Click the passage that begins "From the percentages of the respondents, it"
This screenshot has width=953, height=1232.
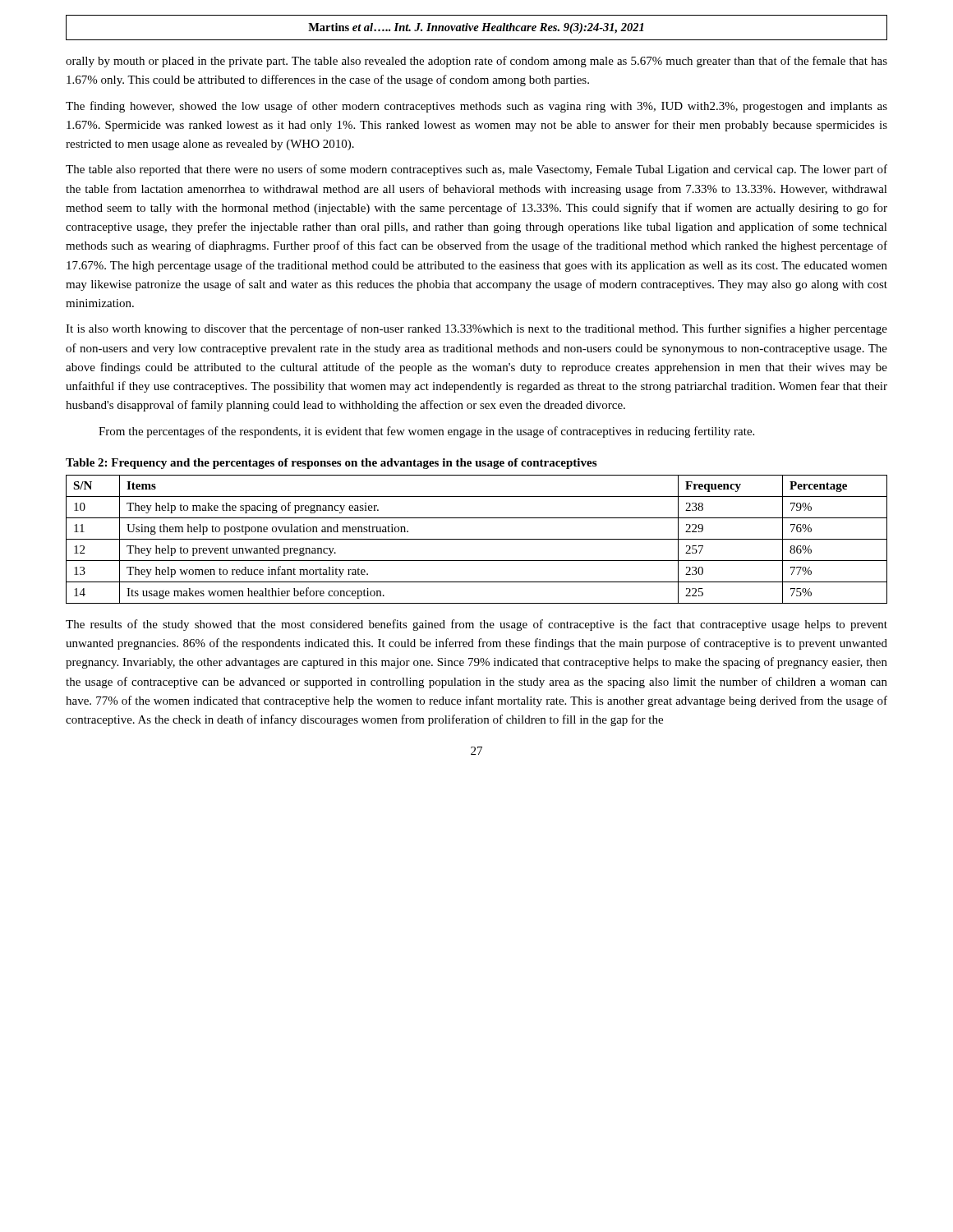[427, 431]
